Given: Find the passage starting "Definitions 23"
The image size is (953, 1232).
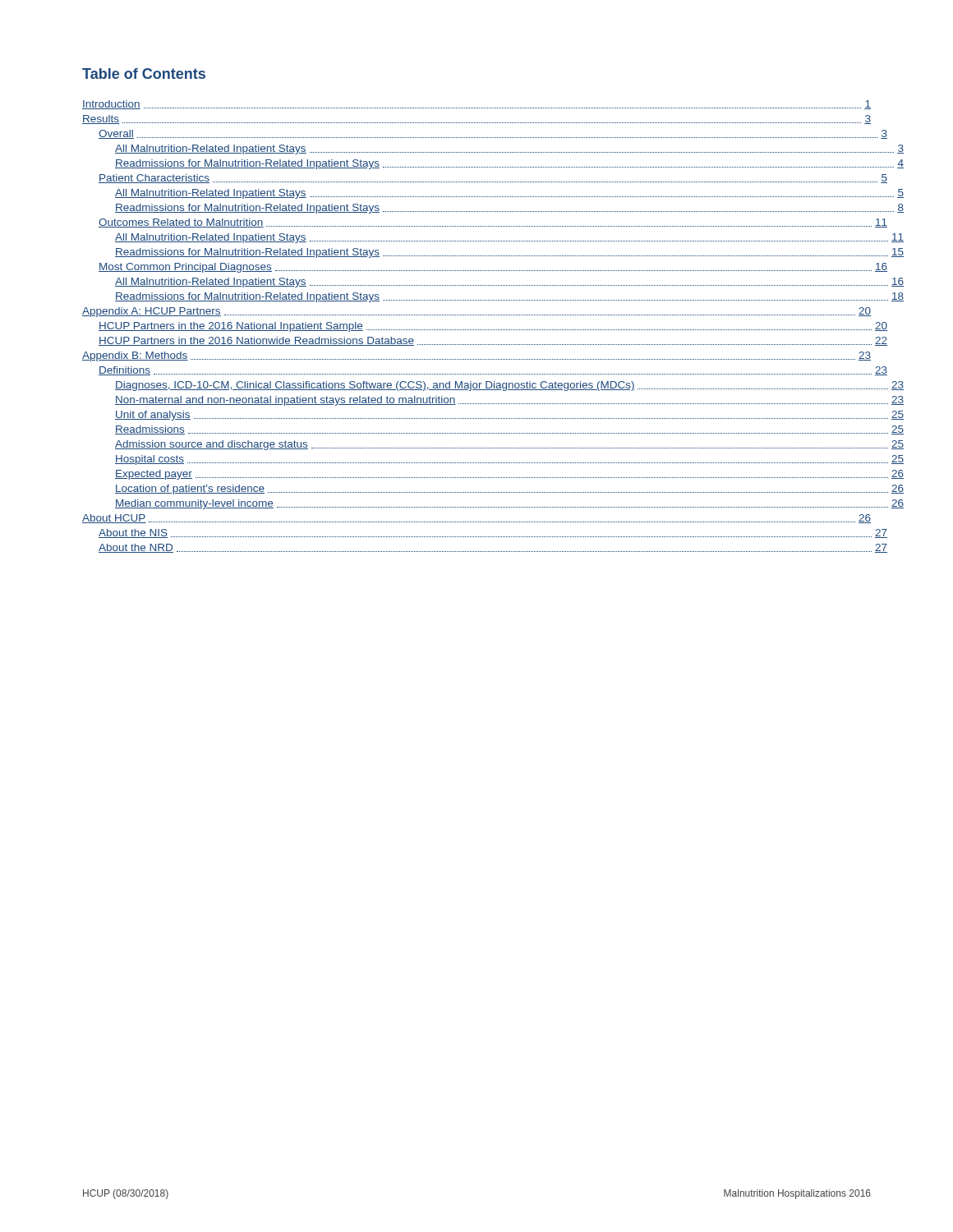Looking at the screenshot, I should tap(493, 370).
